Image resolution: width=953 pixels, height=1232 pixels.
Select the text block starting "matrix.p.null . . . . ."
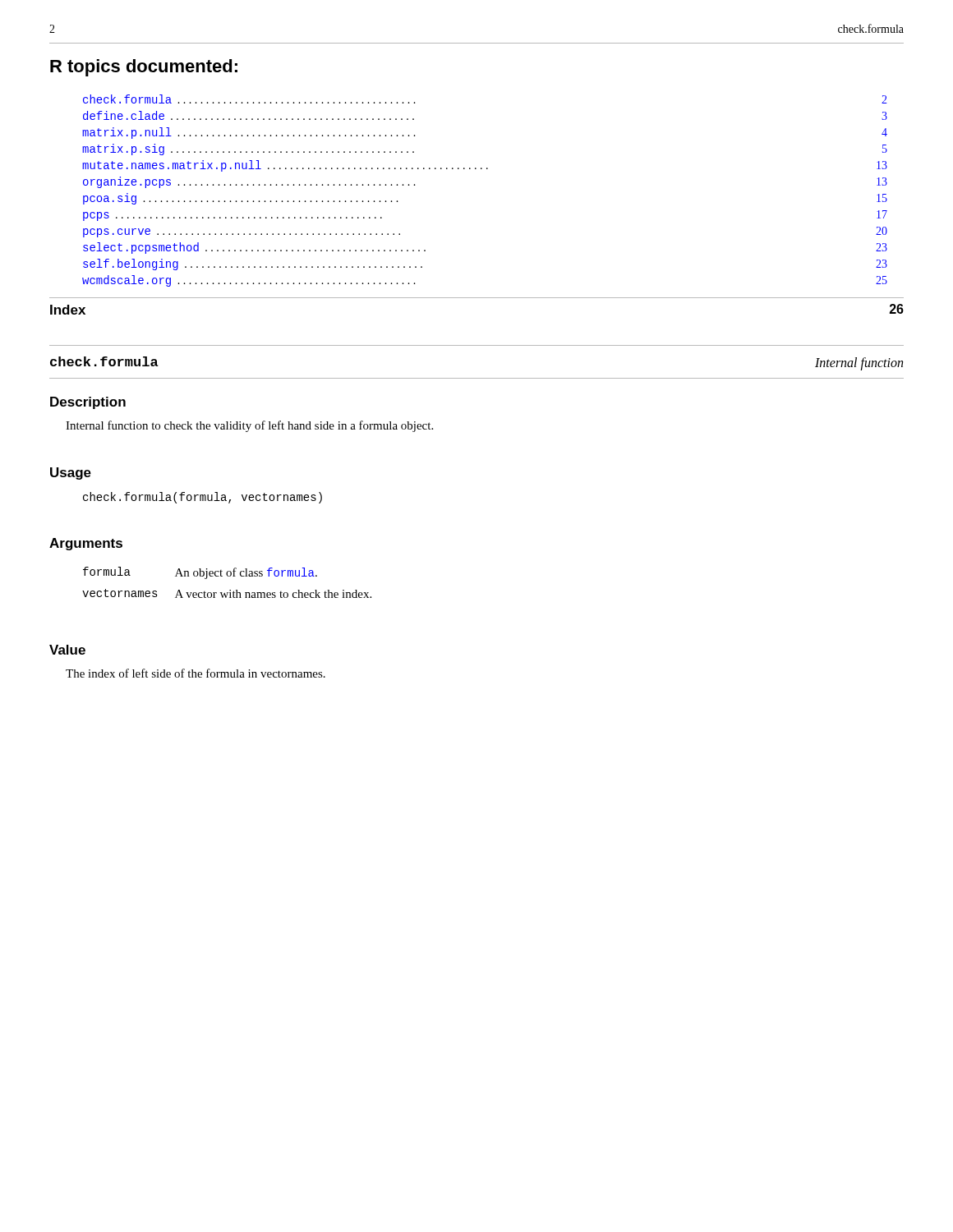coord(120,133)
